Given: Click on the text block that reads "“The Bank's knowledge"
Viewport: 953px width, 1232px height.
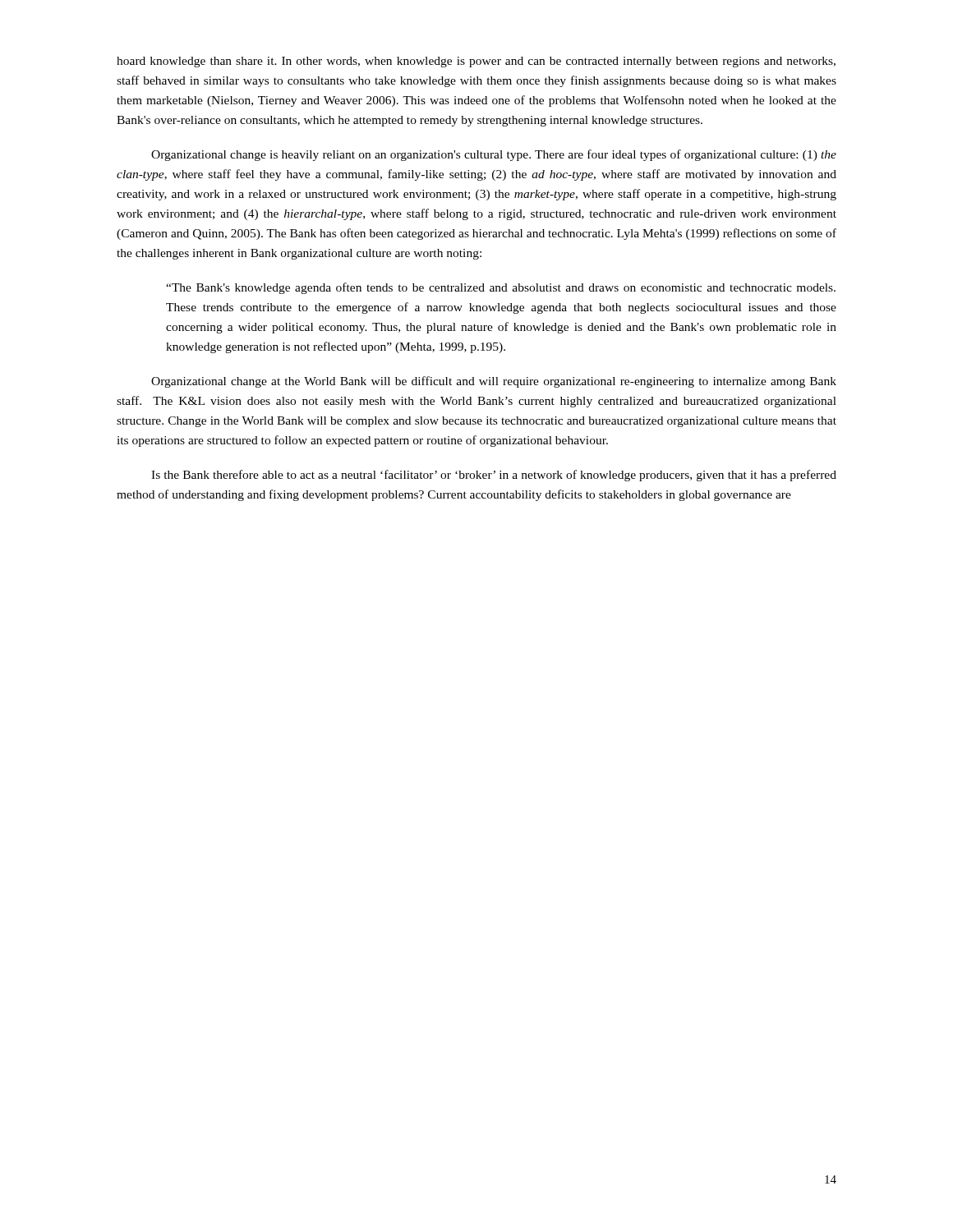Looking at the screenshot, I should tap(501, 317).
